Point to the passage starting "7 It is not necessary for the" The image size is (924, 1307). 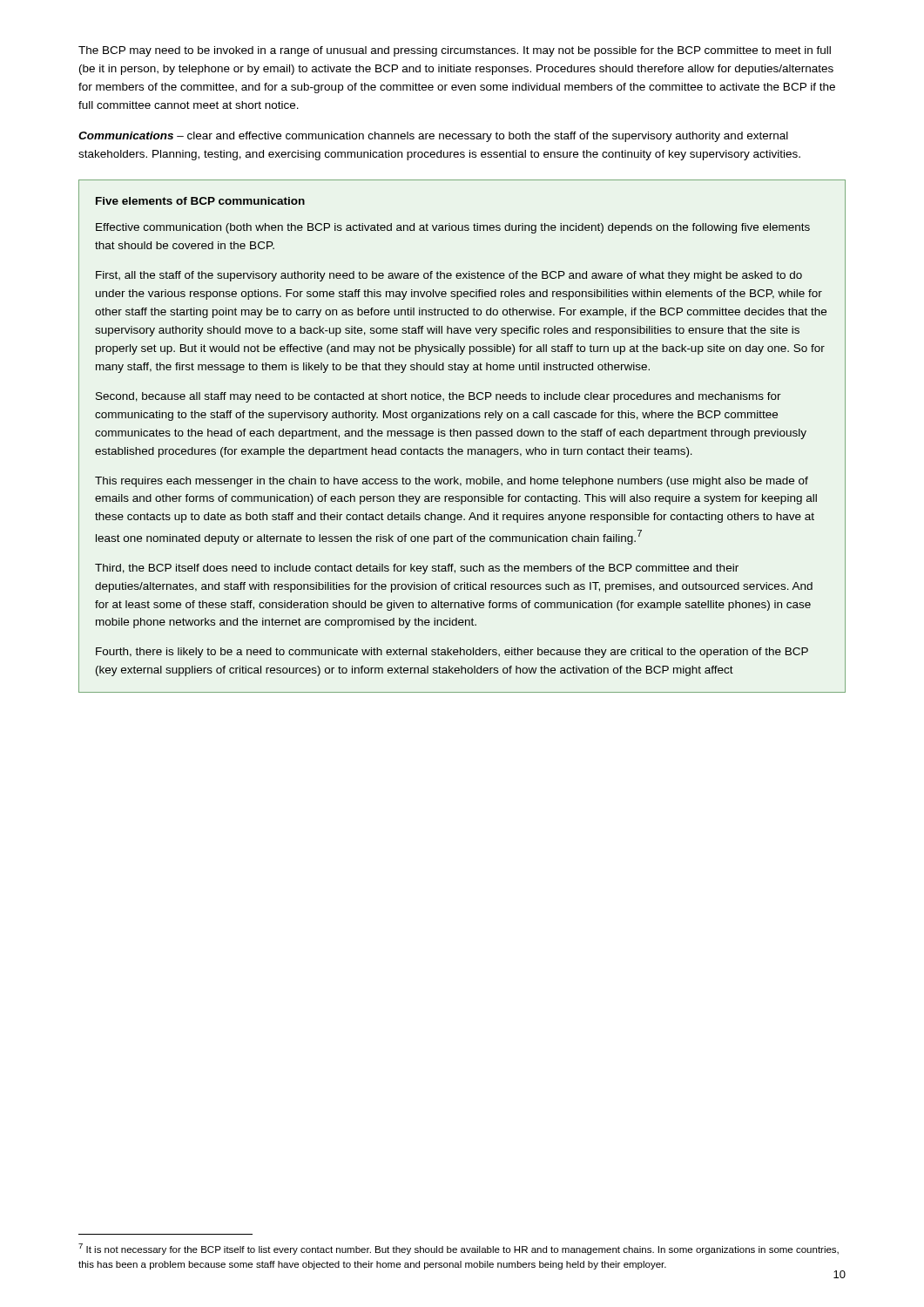coord(459,1255)
